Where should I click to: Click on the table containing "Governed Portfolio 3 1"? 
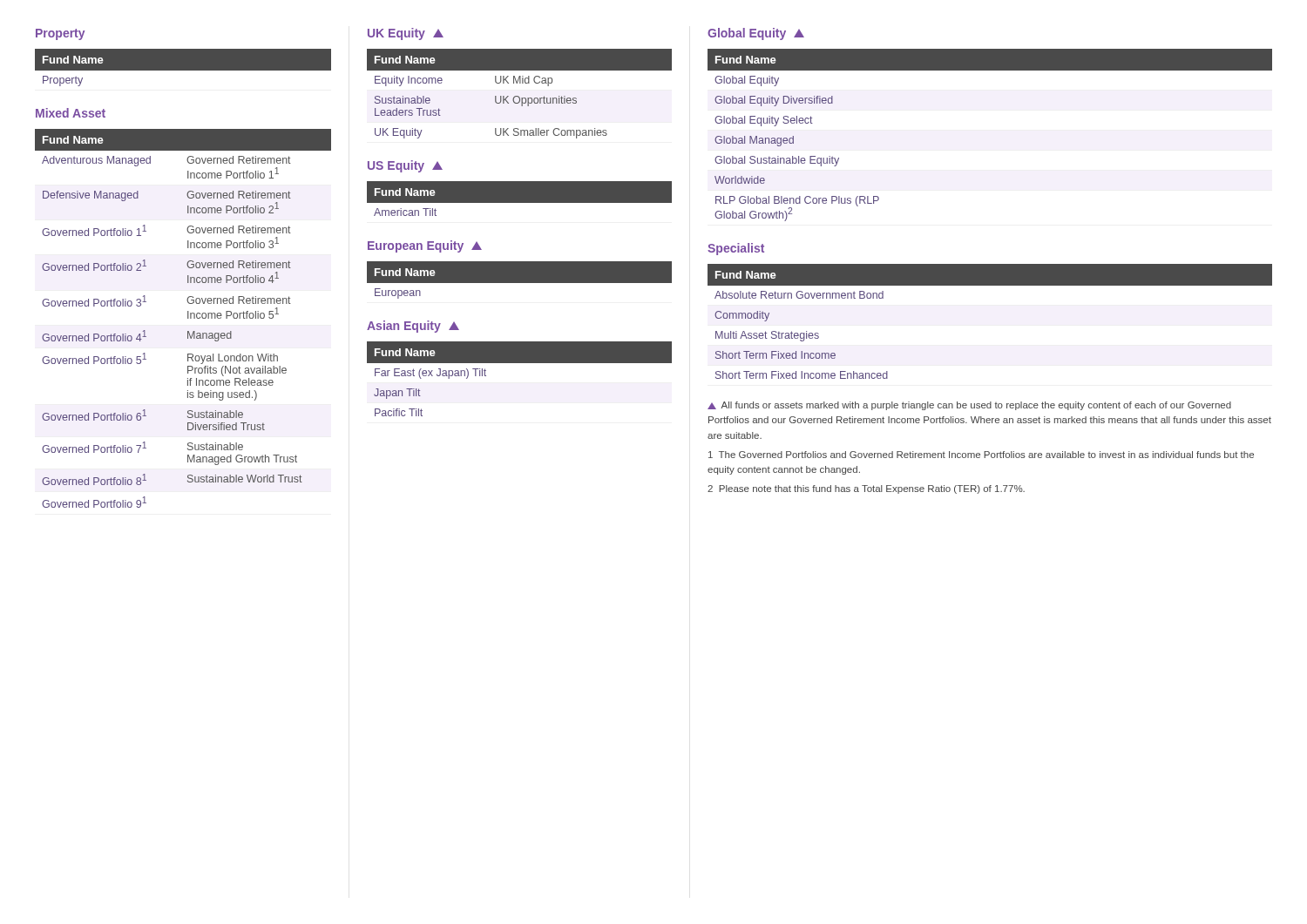pos(183,322)
